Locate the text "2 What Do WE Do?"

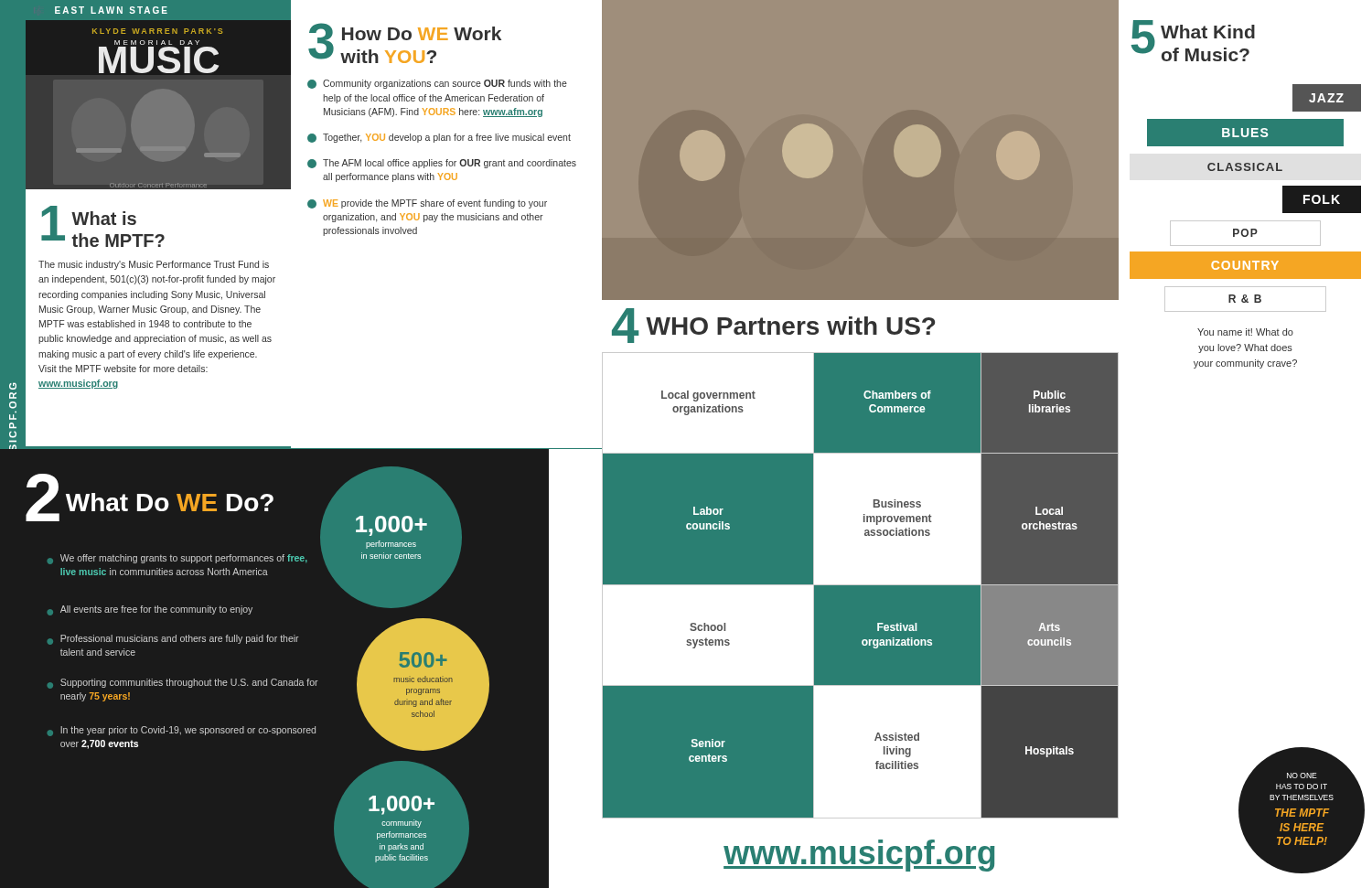pos(149,498)
